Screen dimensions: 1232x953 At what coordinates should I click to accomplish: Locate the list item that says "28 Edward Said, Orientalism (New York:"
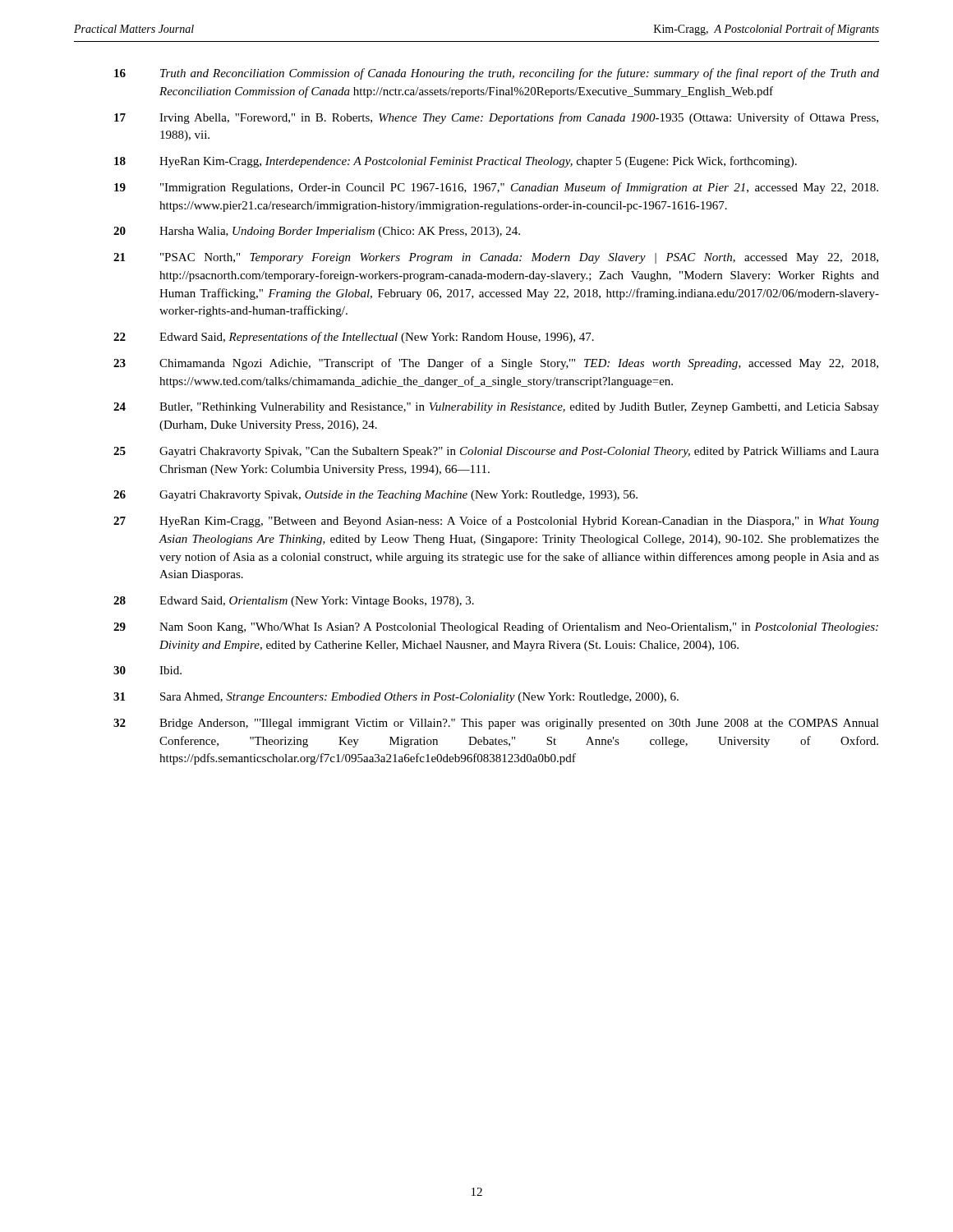coord(476,601)
